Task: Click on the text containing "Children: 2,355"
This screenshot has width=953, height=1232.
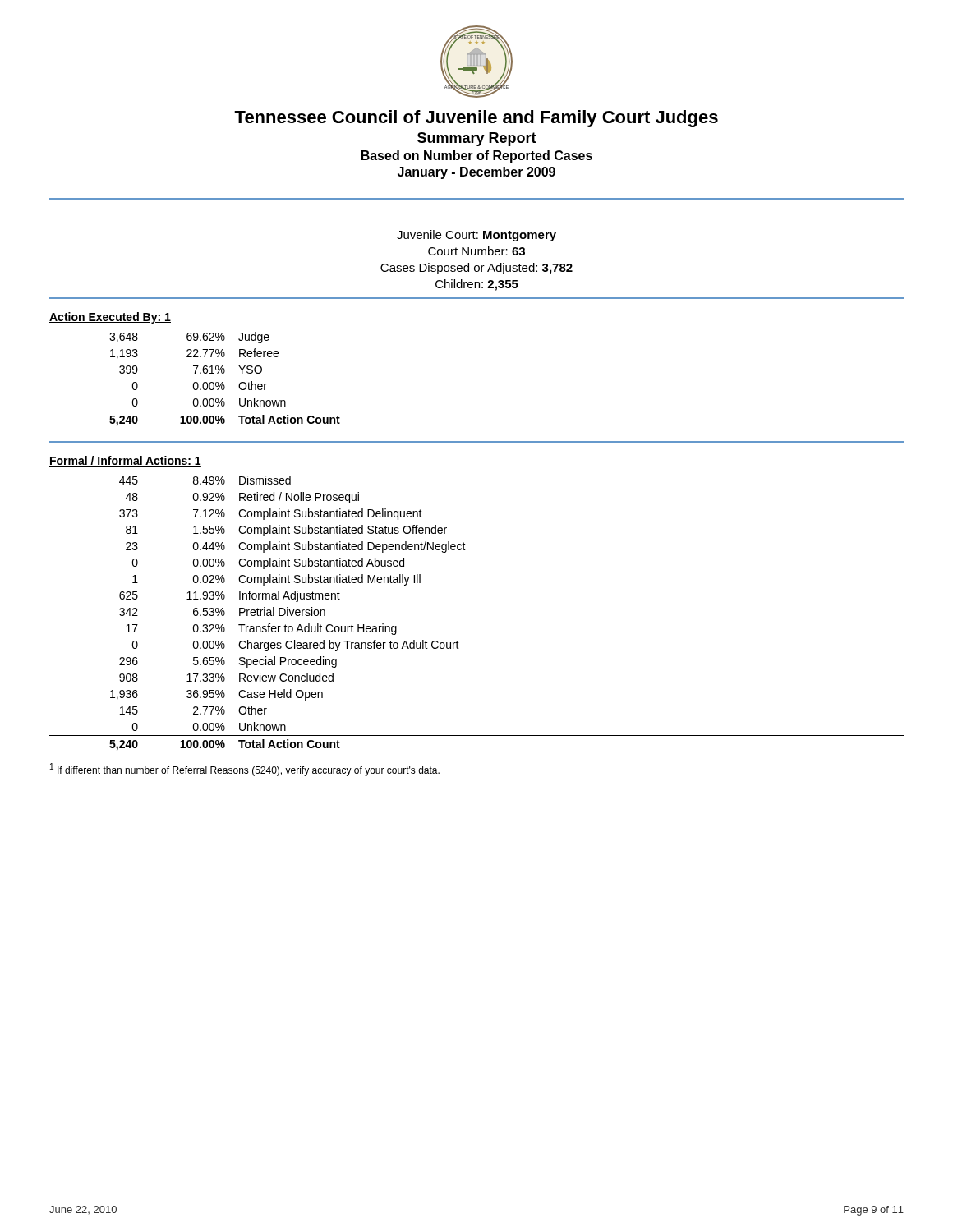Action: pyautogui.click(x=476, y=284)
